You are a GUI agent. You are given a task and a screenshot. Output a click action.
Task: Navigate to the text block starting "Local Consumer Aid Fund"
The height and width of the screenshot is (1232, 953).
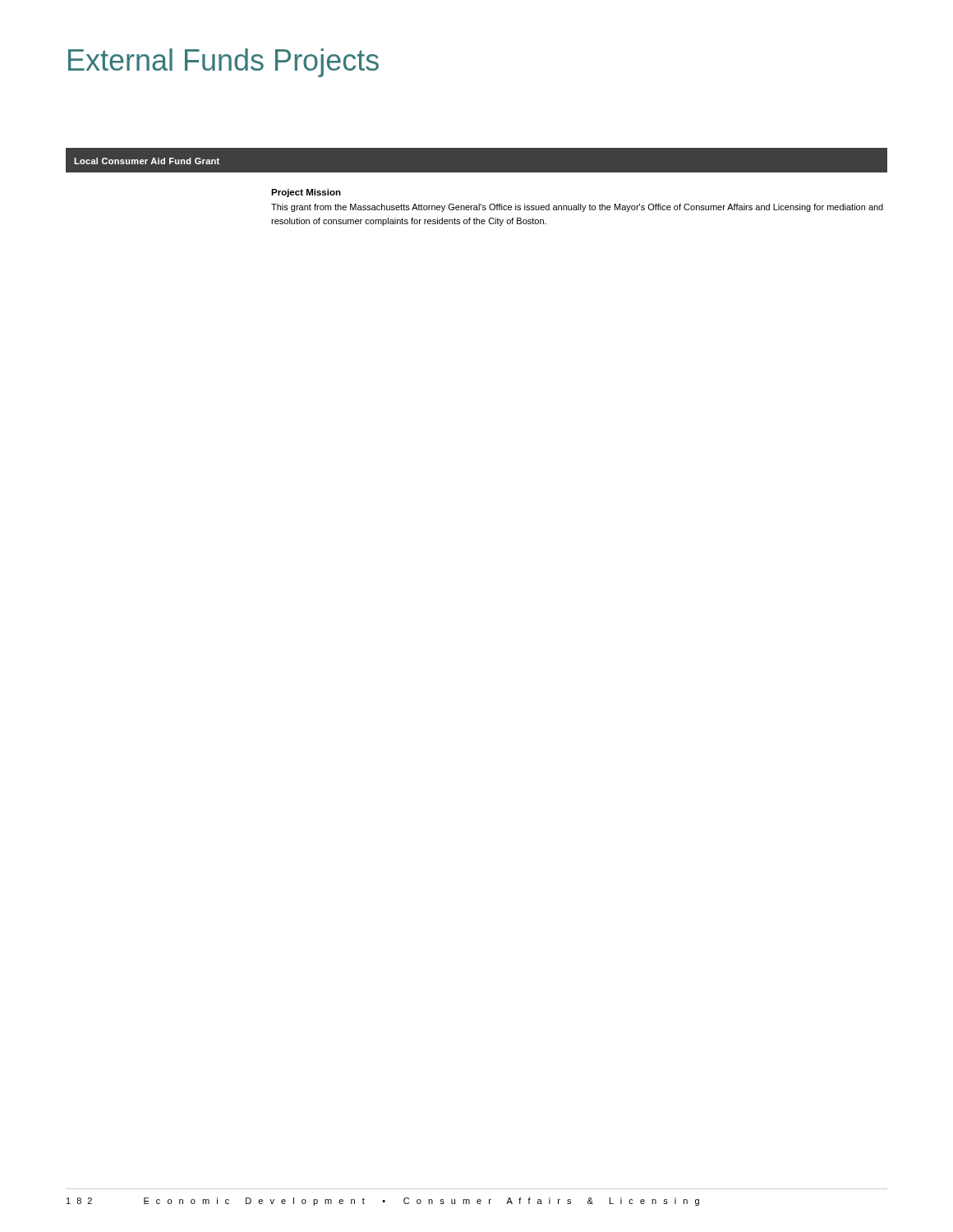click(x=147, y=161)
